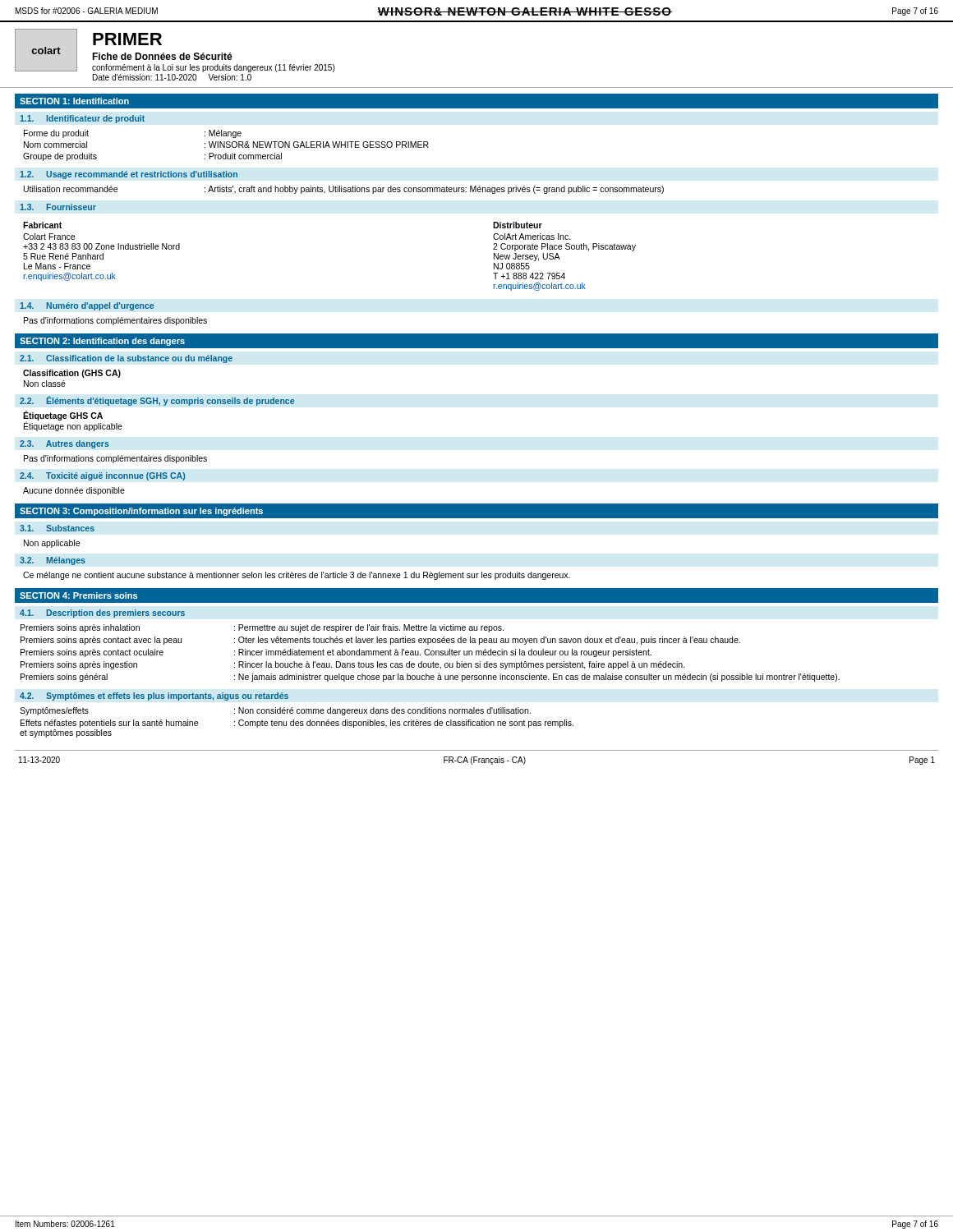Find the text block that says "Forme du produit: Mélange"
Viewport: 953px width, 1232px height.
pos(226,145)
